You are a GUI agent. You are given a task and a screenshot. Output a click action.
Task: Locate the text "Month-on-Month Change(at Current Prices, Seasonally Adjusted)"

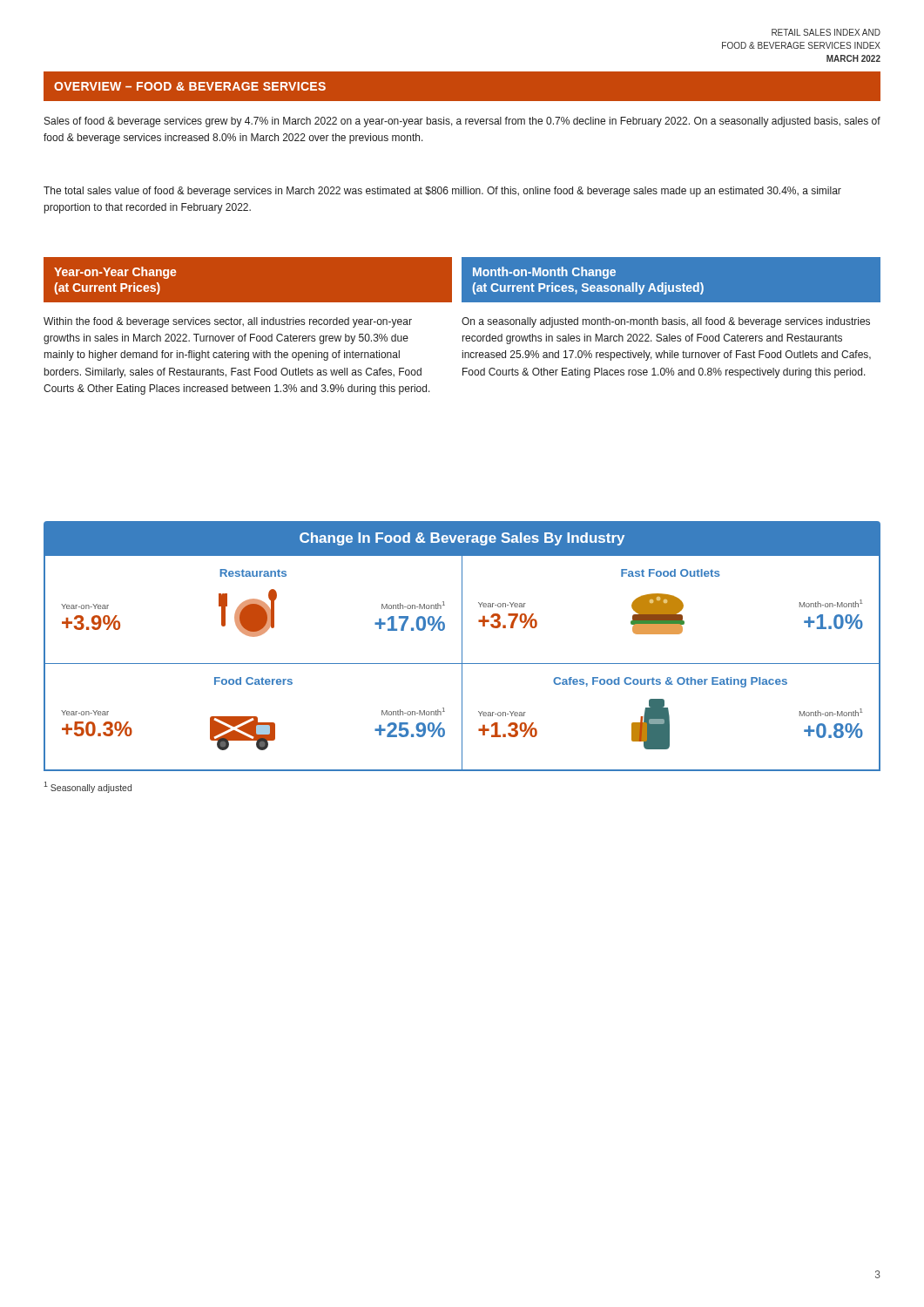588,280
